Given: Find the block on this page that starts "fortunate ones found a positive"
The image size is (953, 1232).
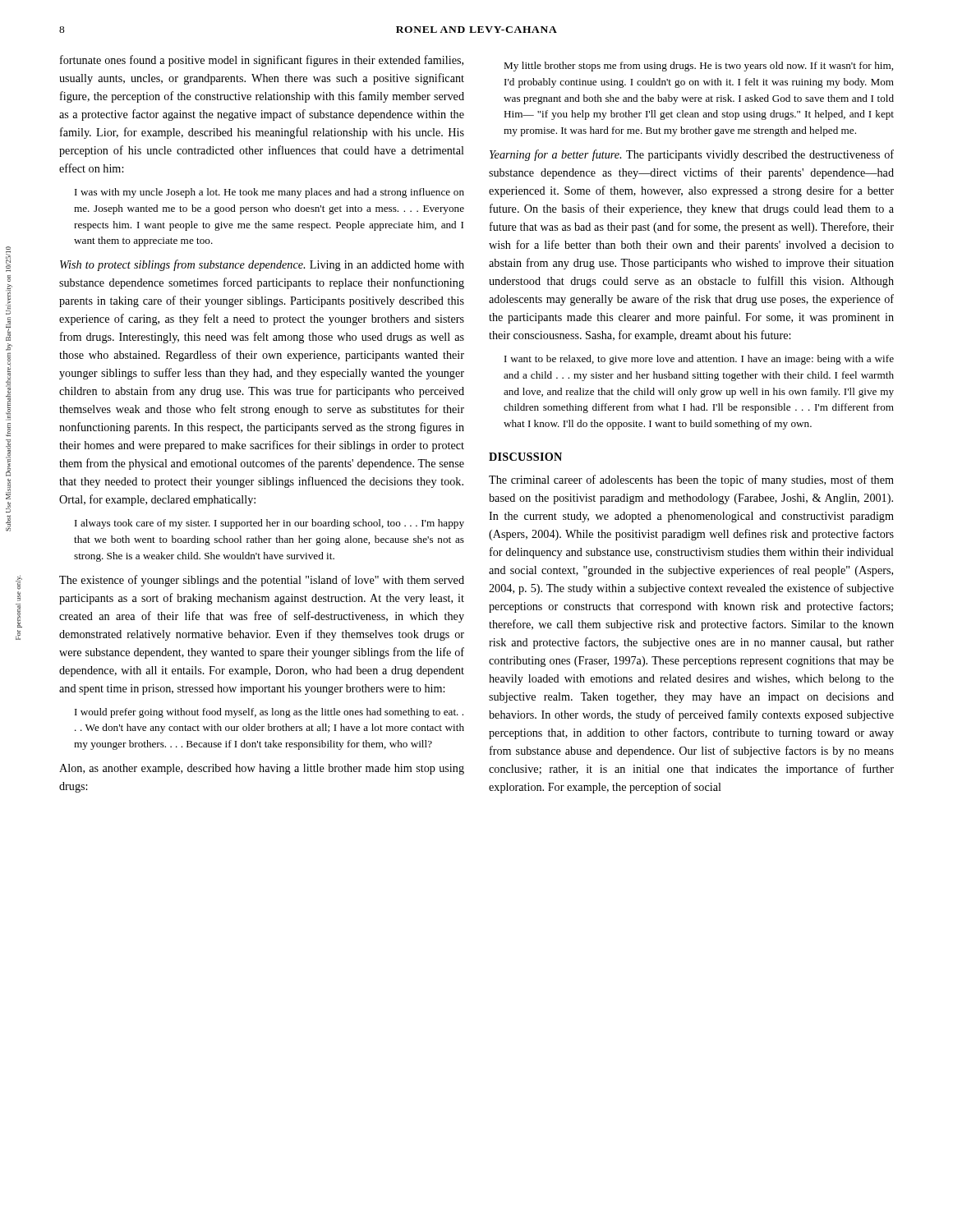Looking at the screenshot, I should [262, 114].
